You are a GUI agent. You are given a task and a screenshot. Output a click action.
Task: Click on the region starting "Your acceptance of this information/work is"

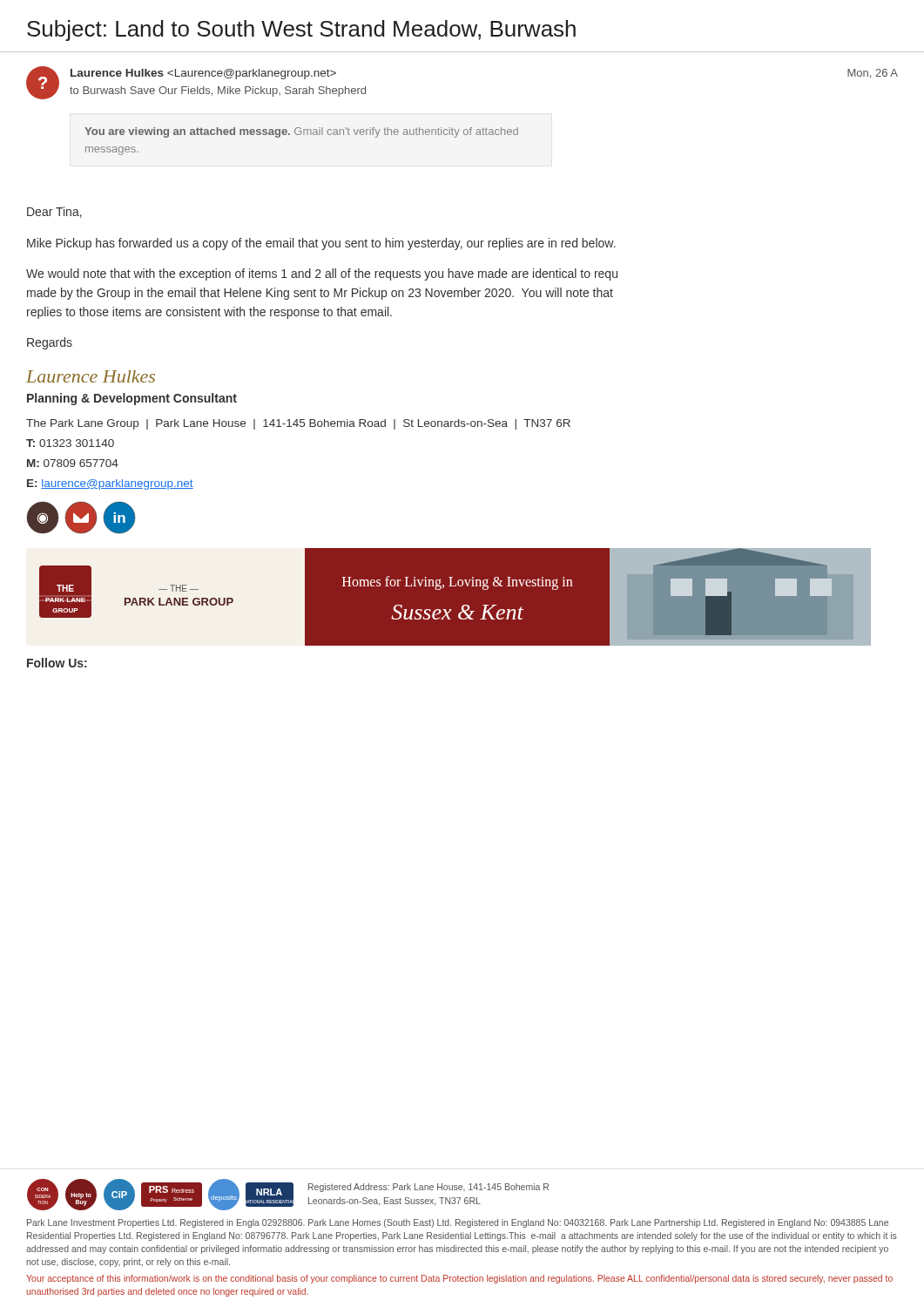[460, 1285]
